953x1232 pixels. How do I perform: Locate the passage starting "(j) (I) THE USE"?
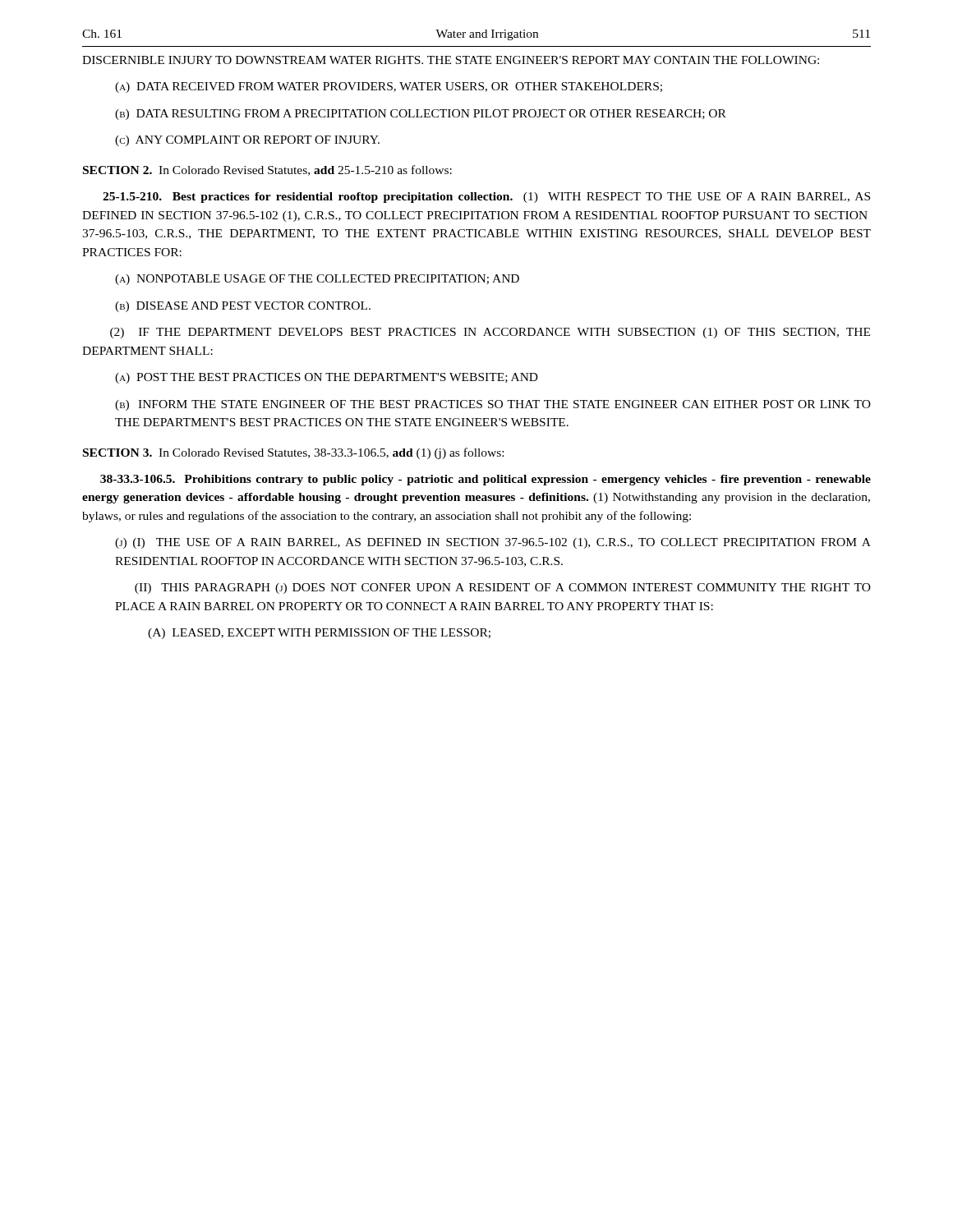[x=493, y=551]
